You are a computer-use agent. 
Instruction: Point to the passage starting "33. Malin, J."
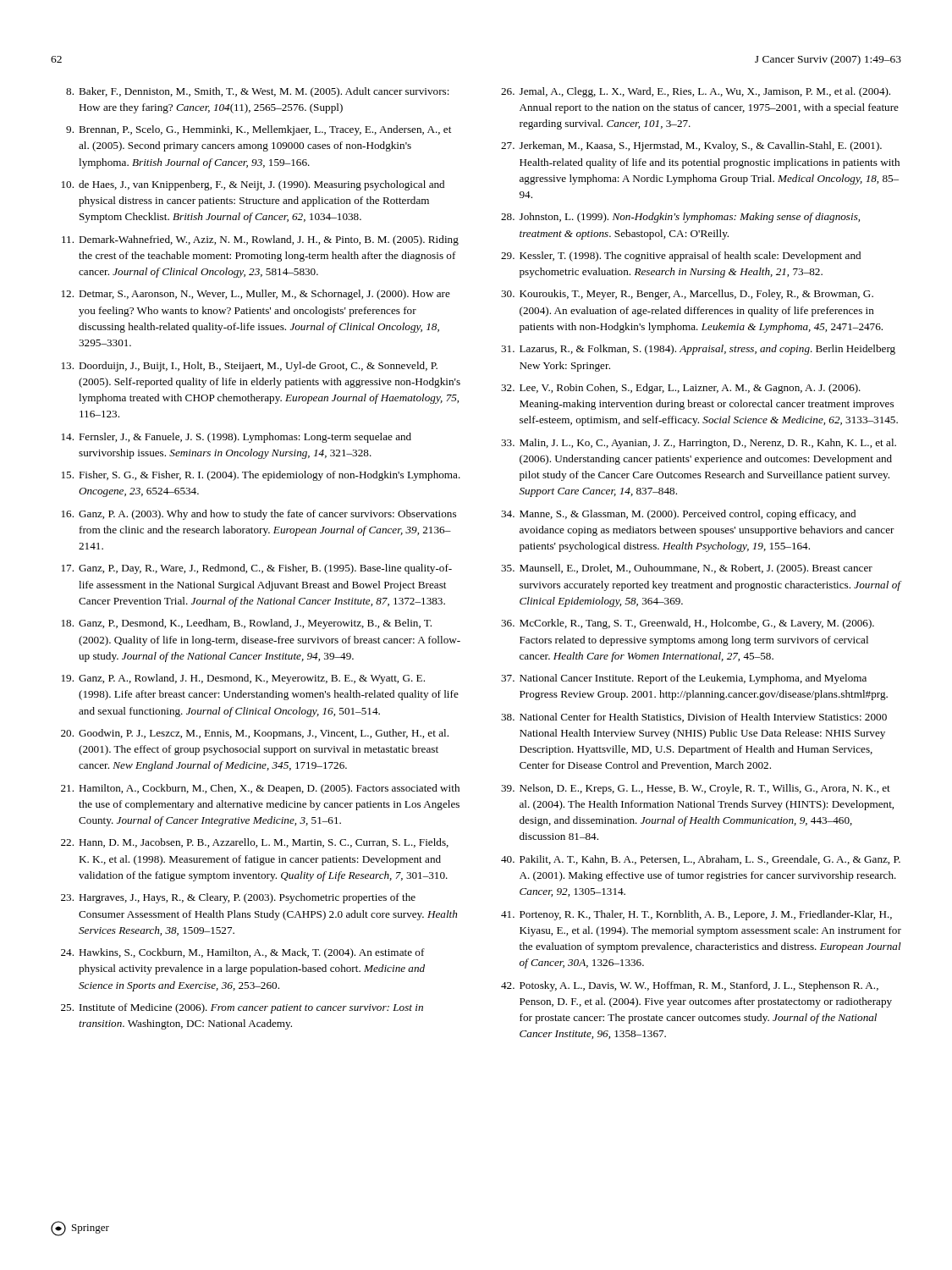coord(696,467)
